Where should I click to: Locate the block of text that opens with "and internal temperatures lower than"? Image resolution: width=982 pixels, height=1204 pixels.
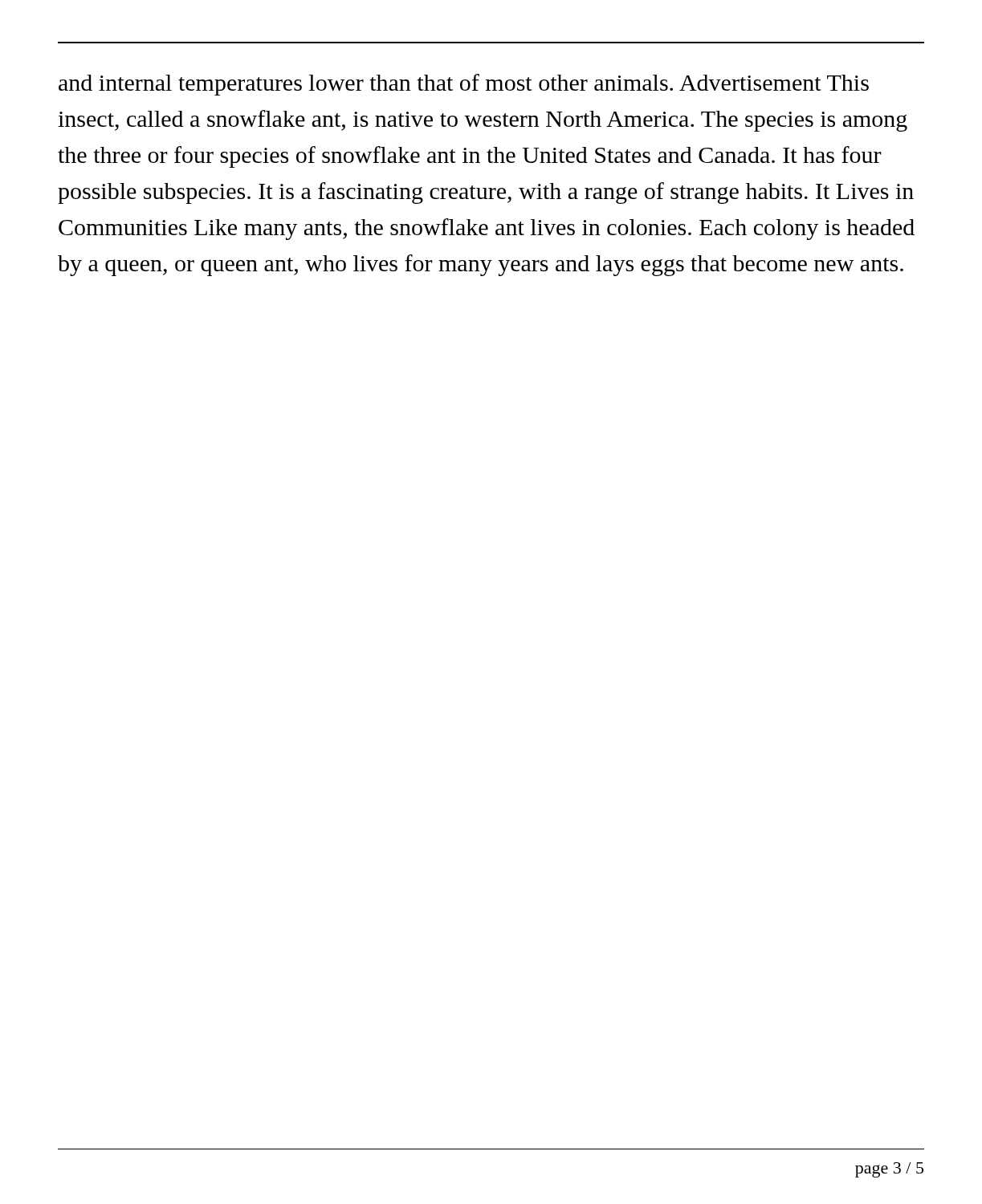[486, 173]
